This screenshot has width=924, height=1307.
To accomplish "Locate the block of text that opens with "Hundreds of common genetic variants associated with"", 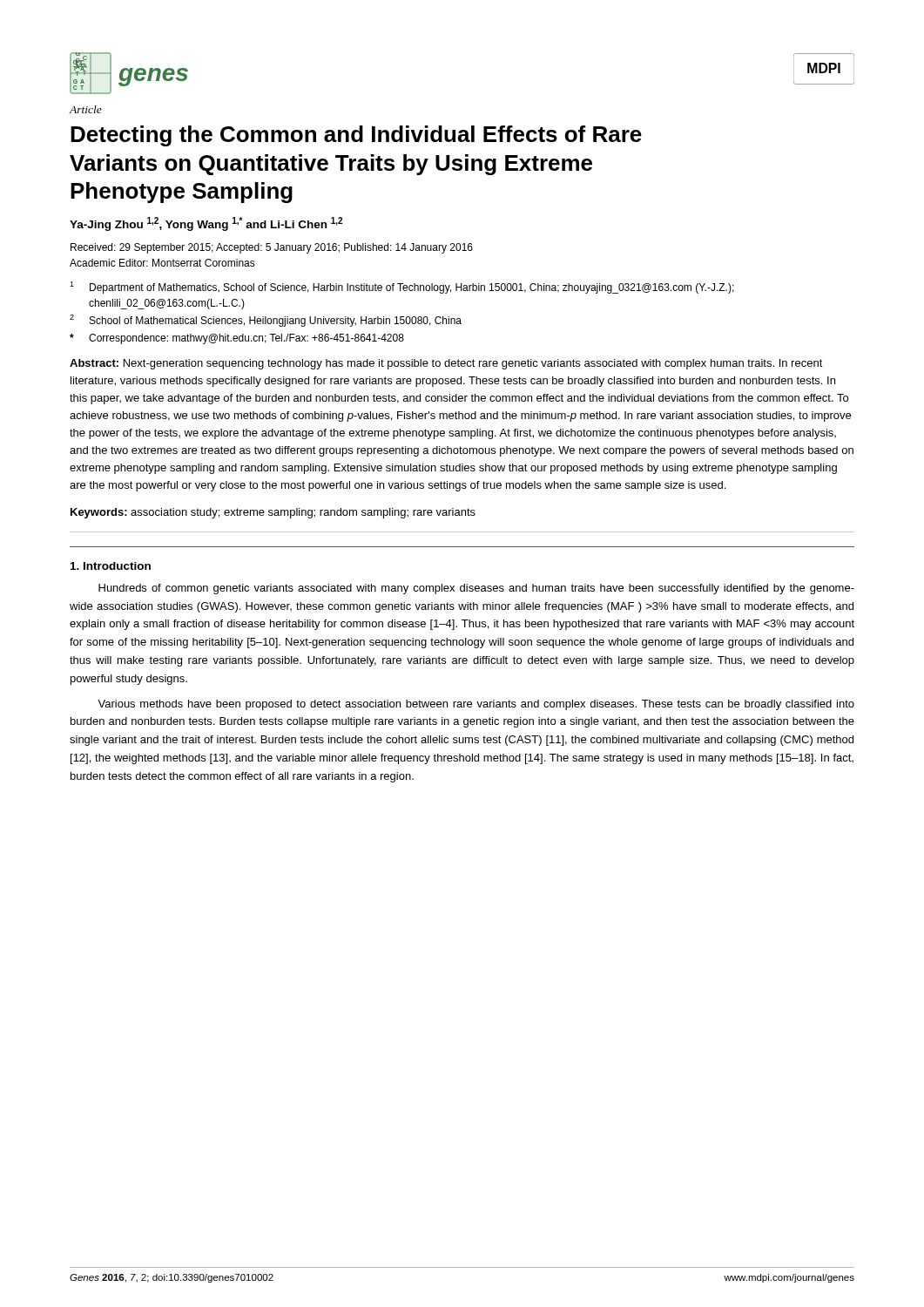I will [x=462, y=633].
